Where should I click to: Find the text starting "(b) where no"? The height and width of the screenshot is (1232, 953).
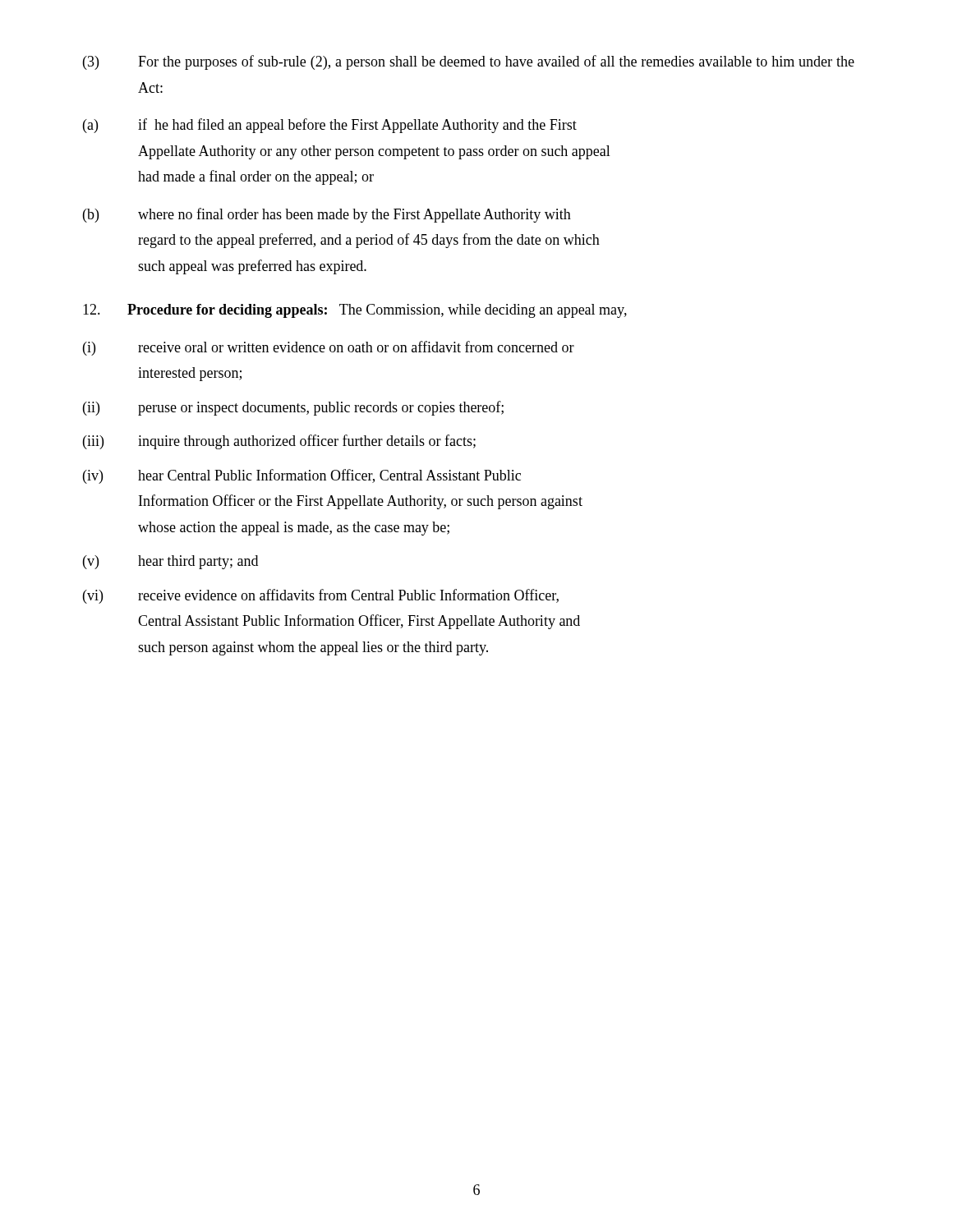pyautogui.click(x=468, y=240)
